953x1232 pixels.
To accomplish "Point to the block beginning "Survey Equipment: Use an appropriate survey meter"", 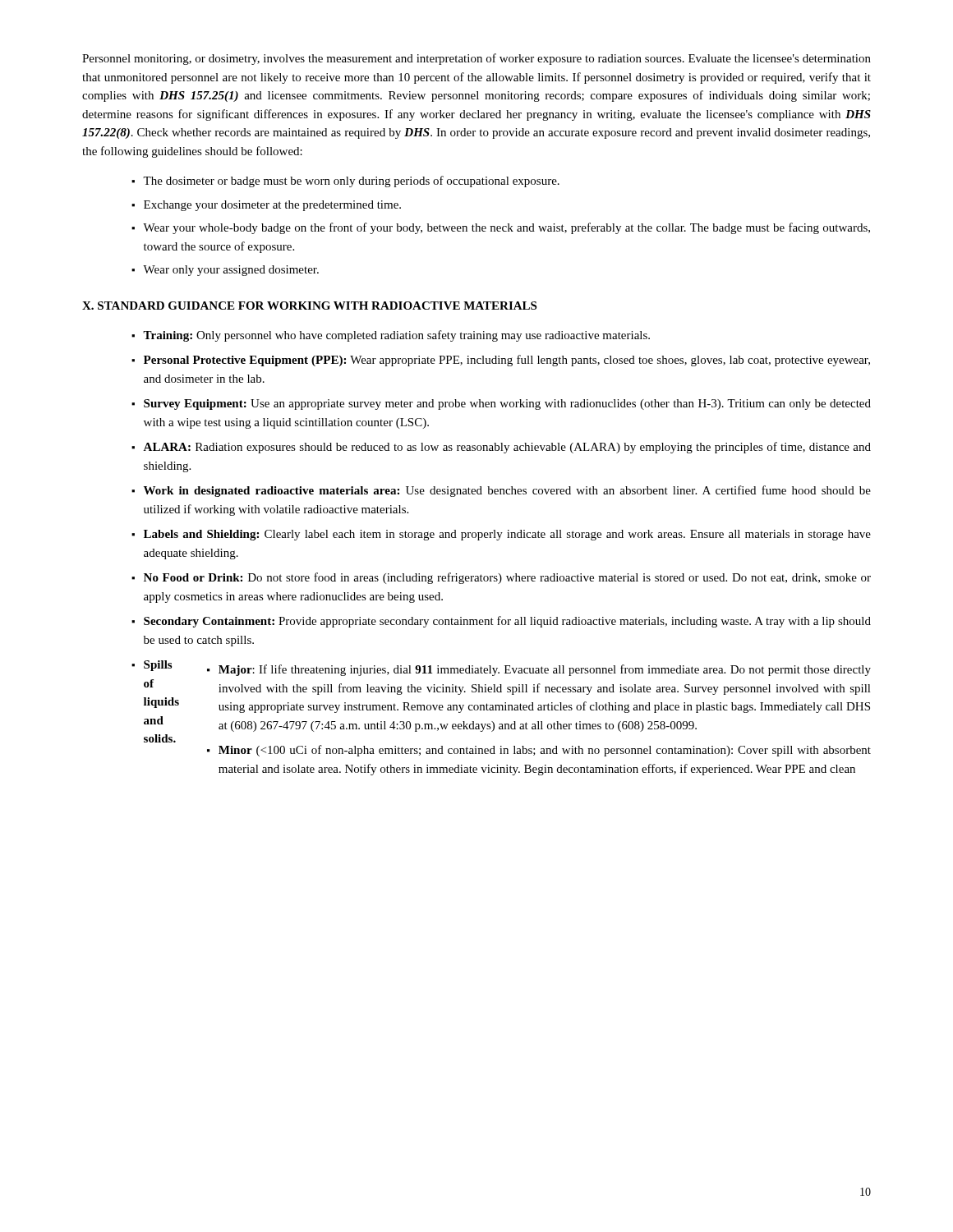I will click(507, 413).
